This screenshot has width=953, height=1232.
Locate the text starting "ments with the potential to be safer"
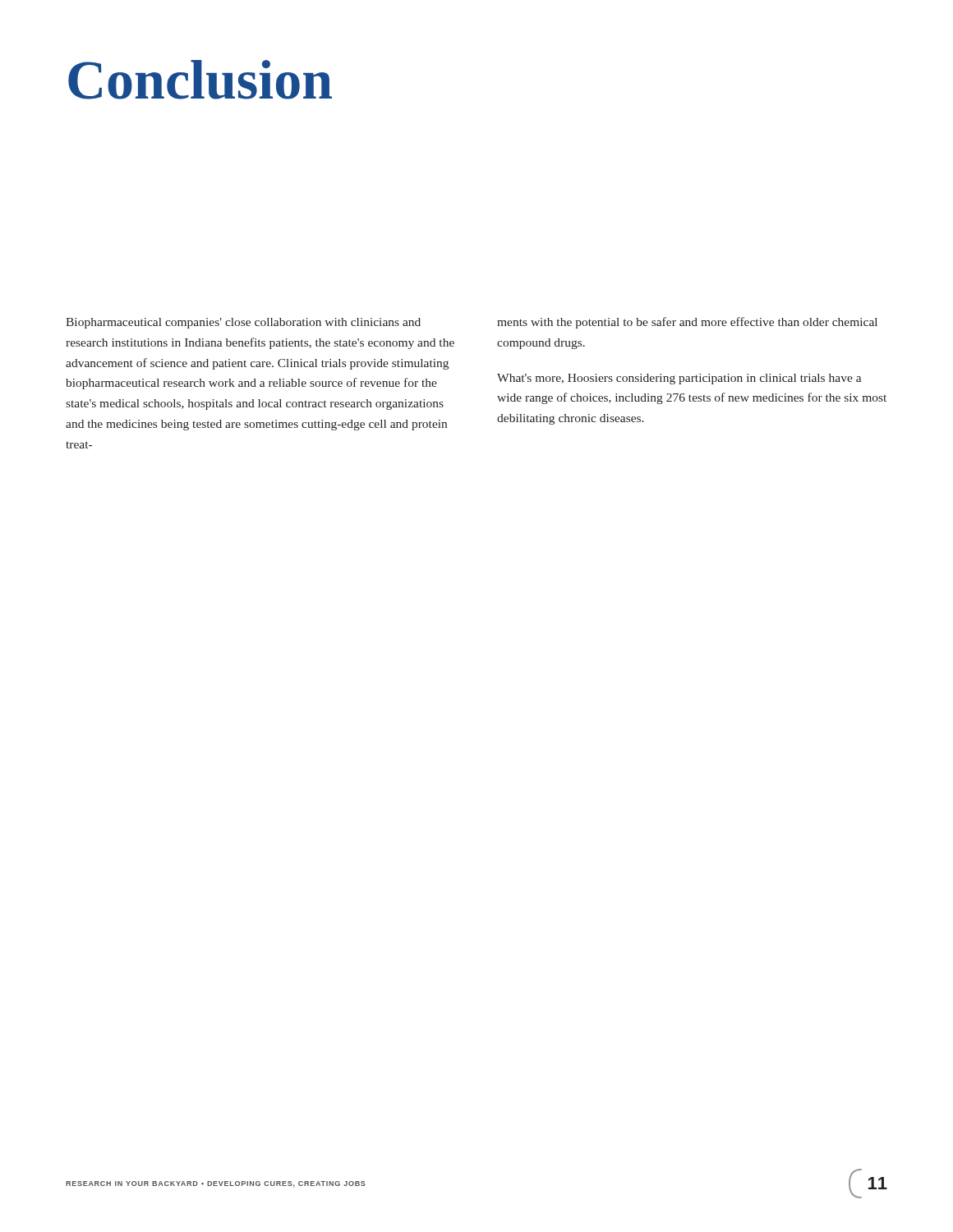pos(692,370)
